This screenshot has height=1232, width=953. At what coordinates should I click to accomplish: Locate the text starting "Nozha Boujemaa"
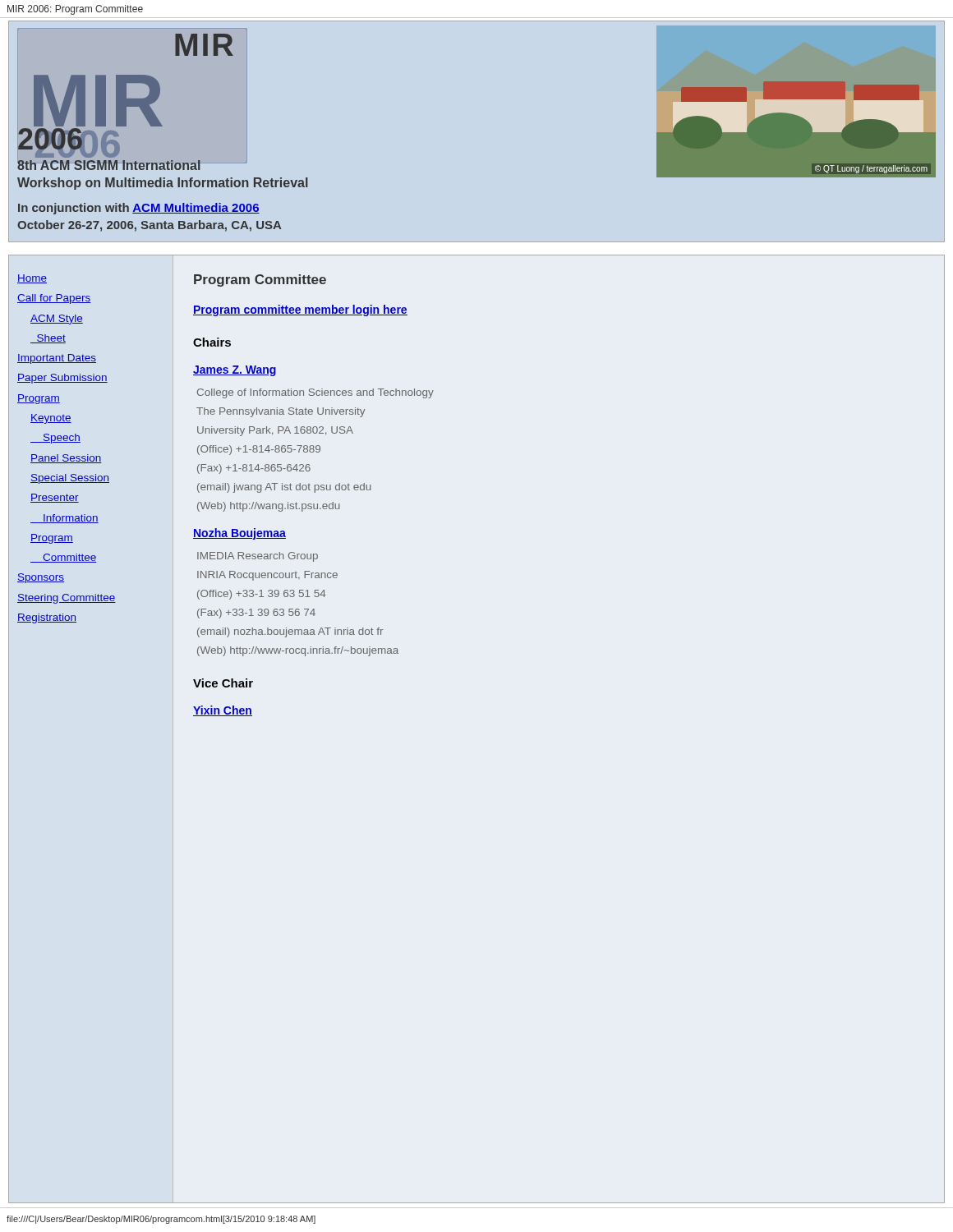pos(239,534)
